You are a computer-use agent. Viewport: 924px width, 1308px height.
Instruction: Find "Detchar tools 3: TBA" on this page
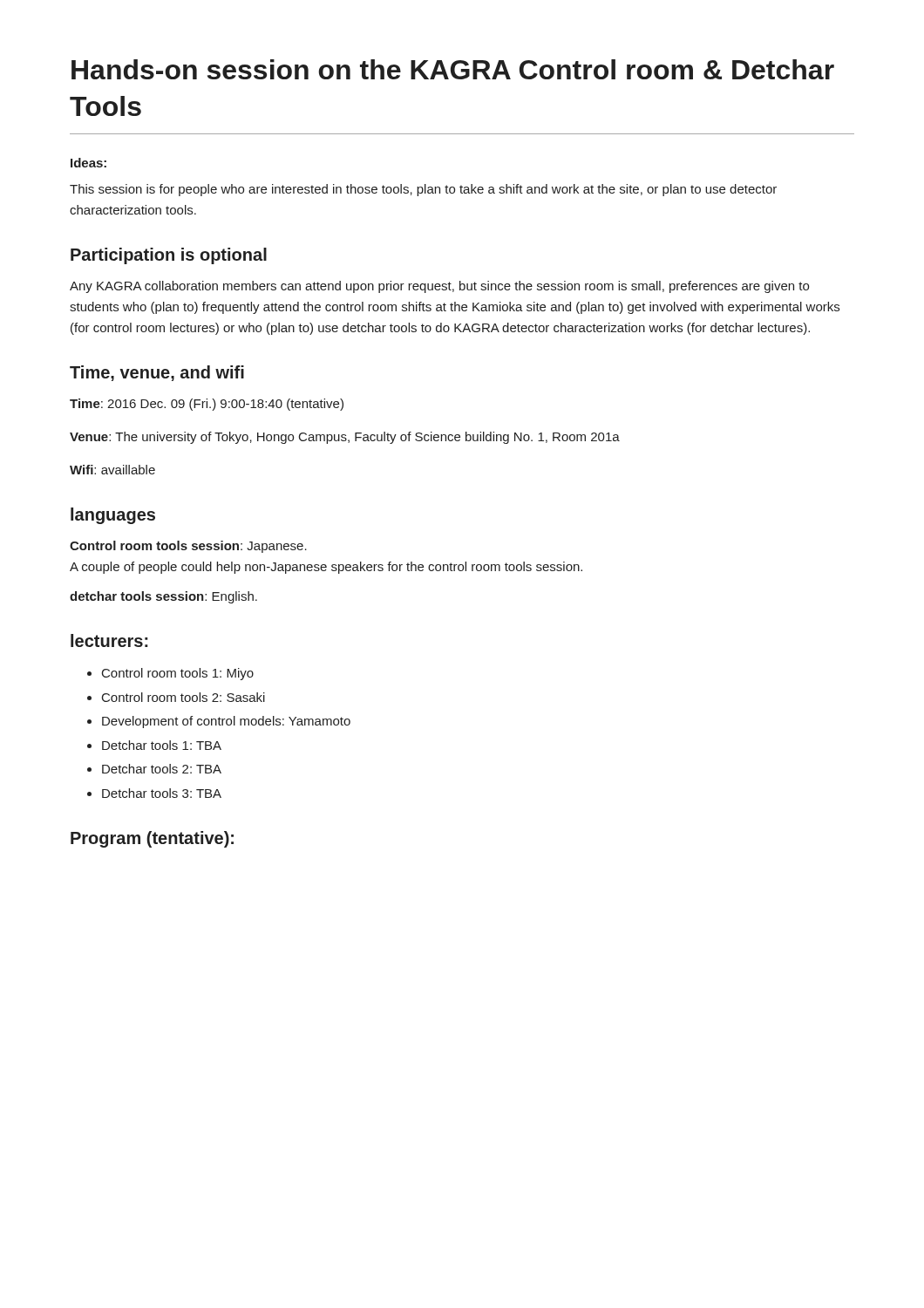(x=161, y=793)
